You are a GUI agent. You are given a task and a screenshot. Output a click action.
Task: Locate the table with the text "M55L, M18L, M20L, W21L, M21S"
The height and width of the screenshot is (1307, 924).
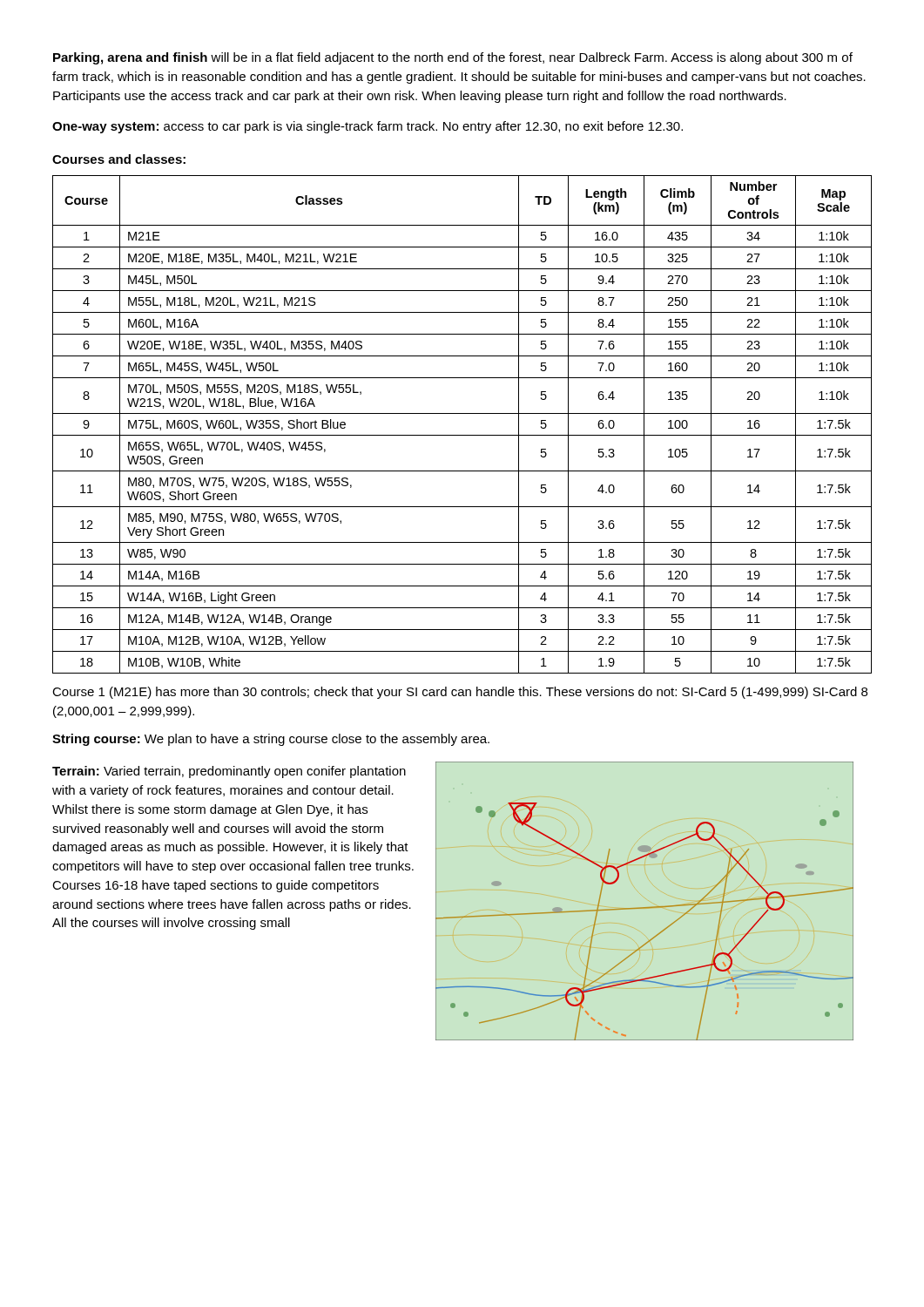tap(462, 424)
